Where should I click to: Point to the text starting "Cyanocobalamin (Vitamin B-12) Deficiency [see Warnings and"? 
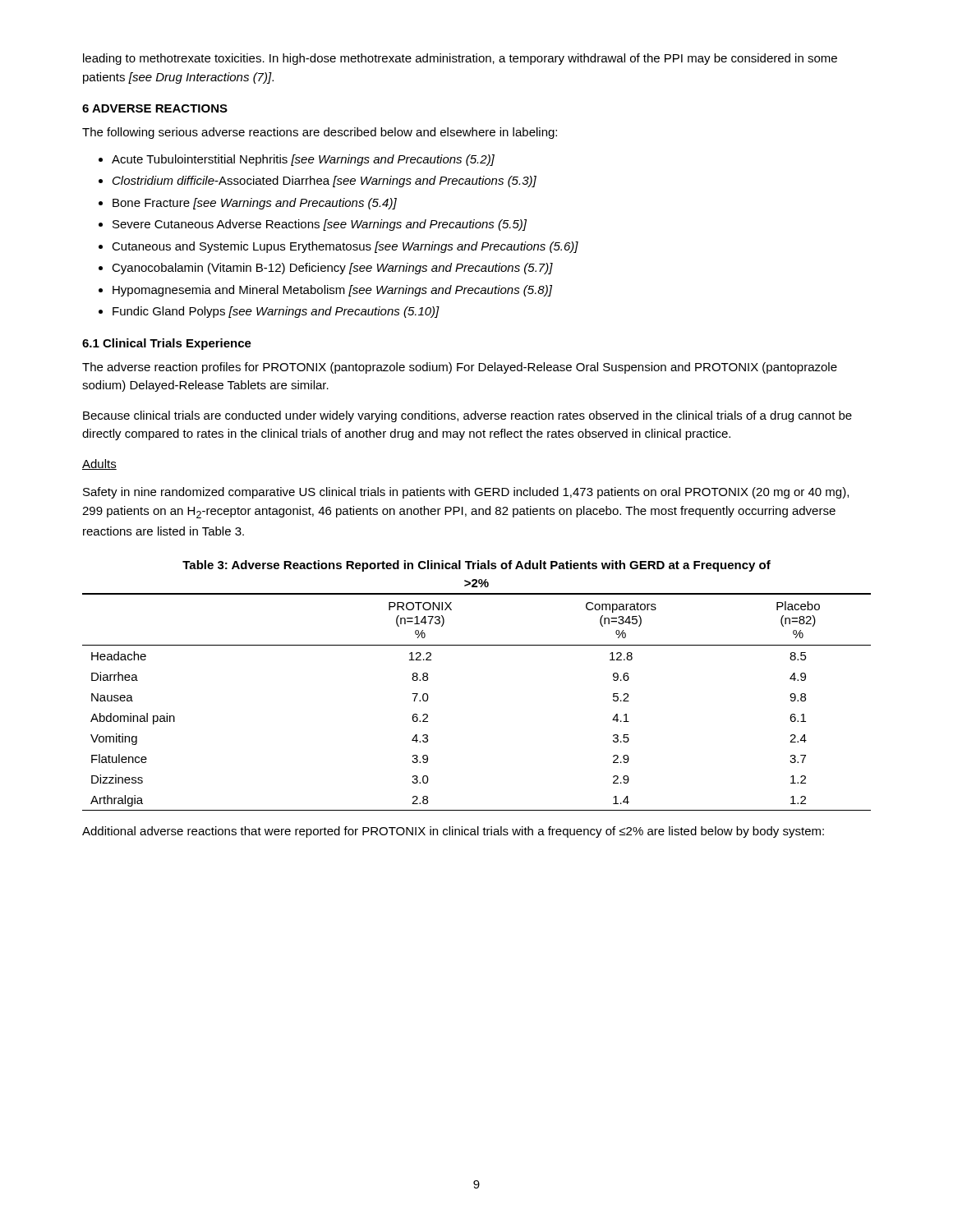332,267
